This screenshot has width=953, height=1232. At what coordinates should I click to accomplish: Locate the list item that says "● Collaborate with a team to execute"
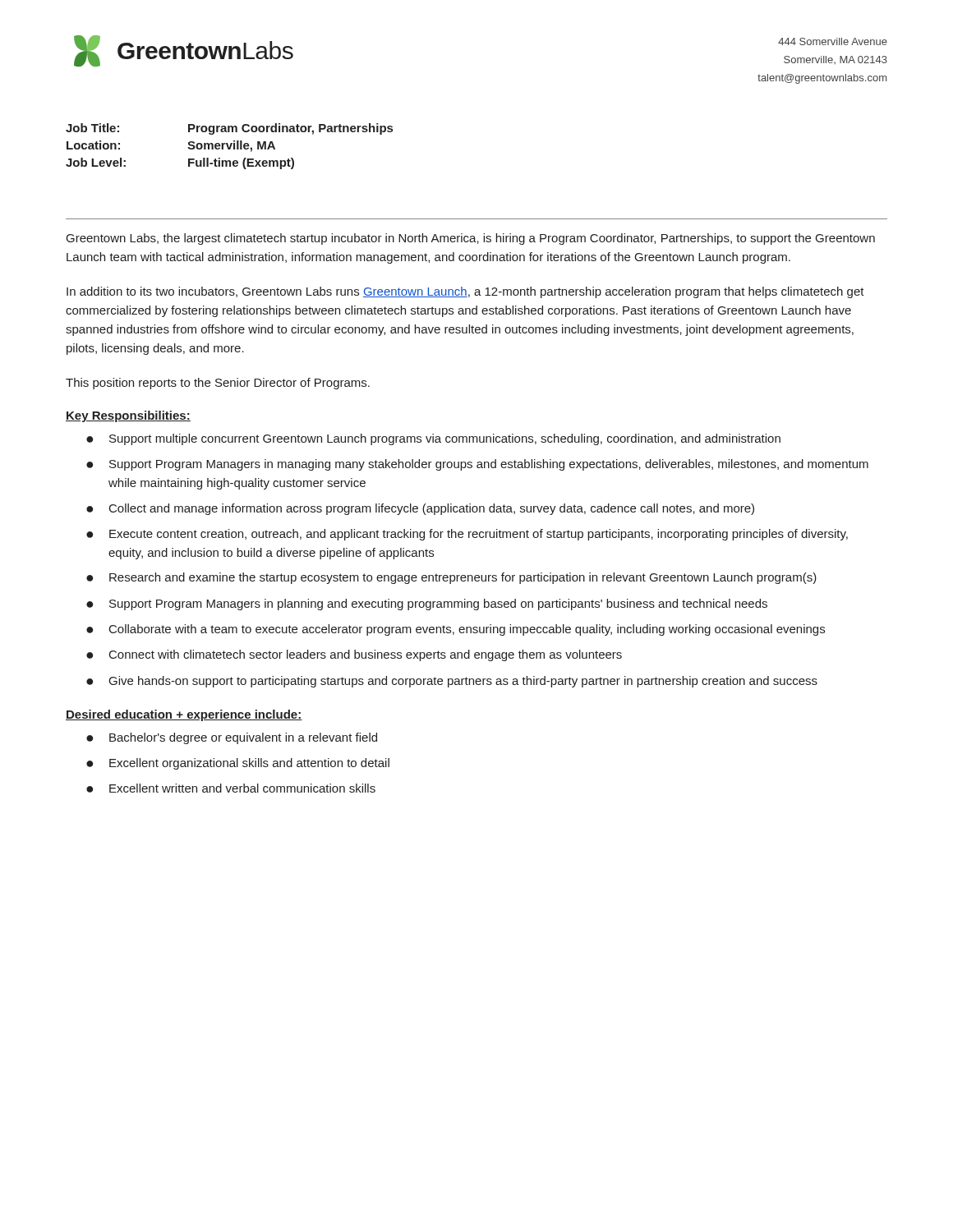pos(486,629)
